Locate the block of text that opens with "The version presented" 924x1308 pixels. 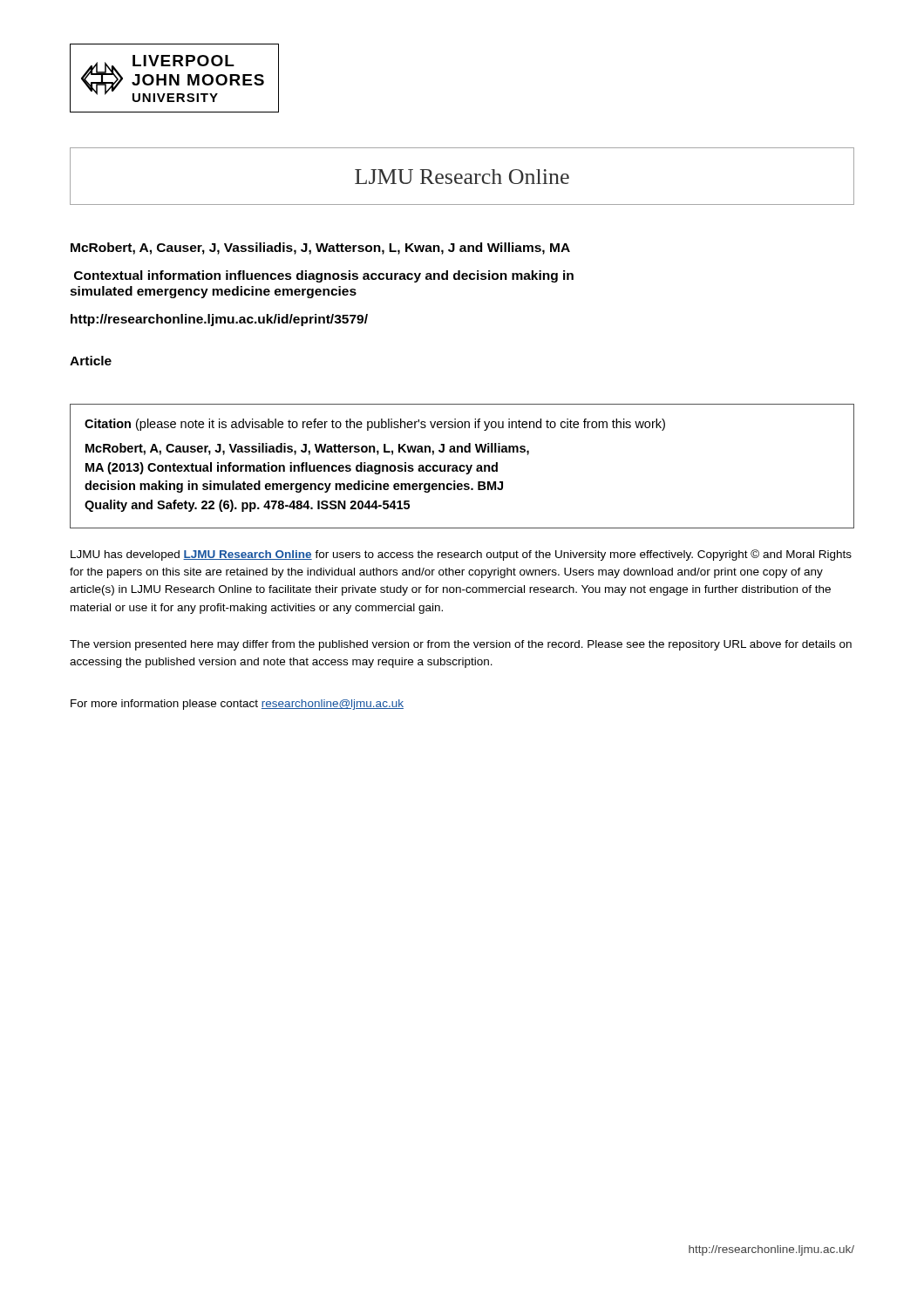tap(462, 653)
